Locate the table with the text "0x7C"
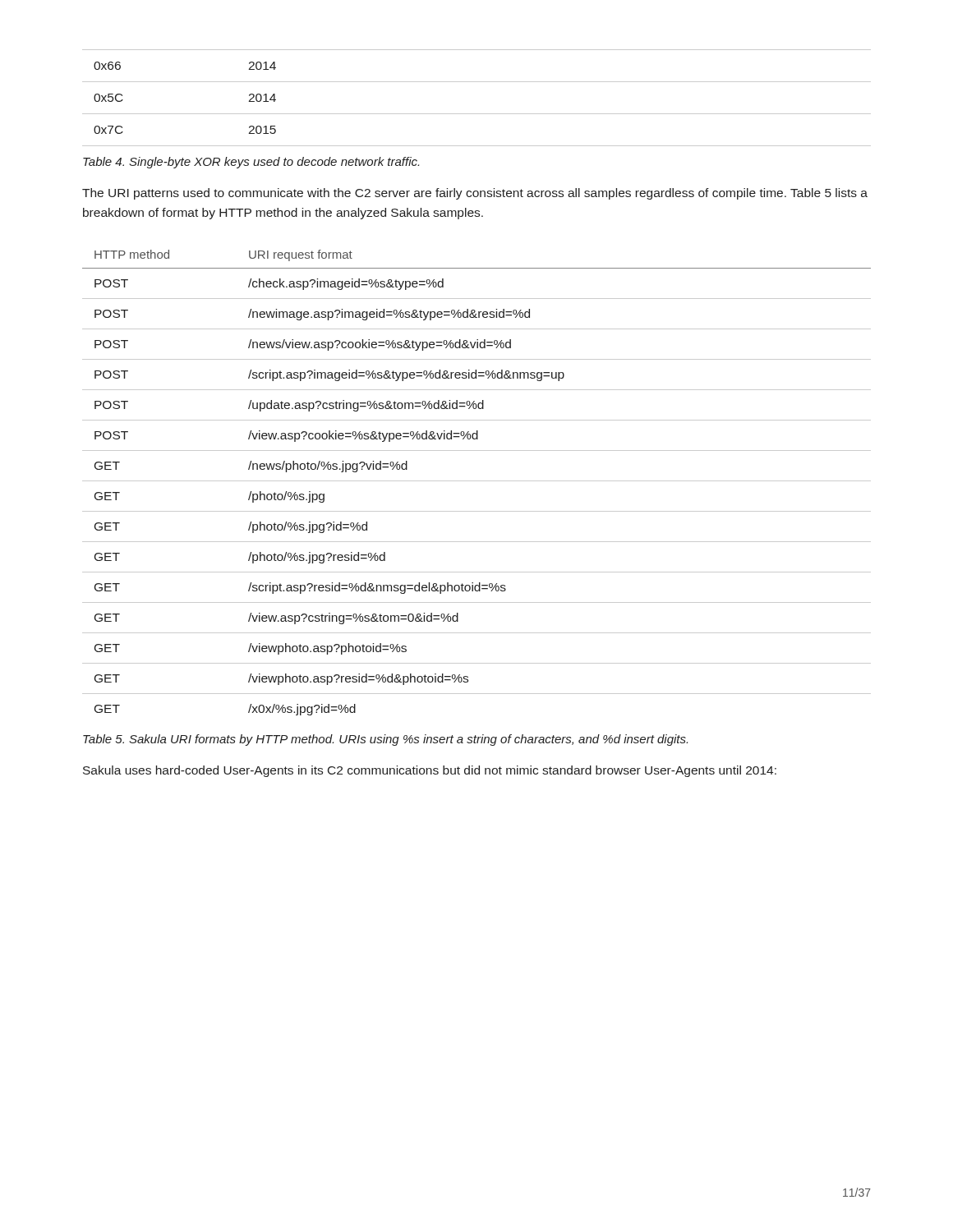 [476, 98]
